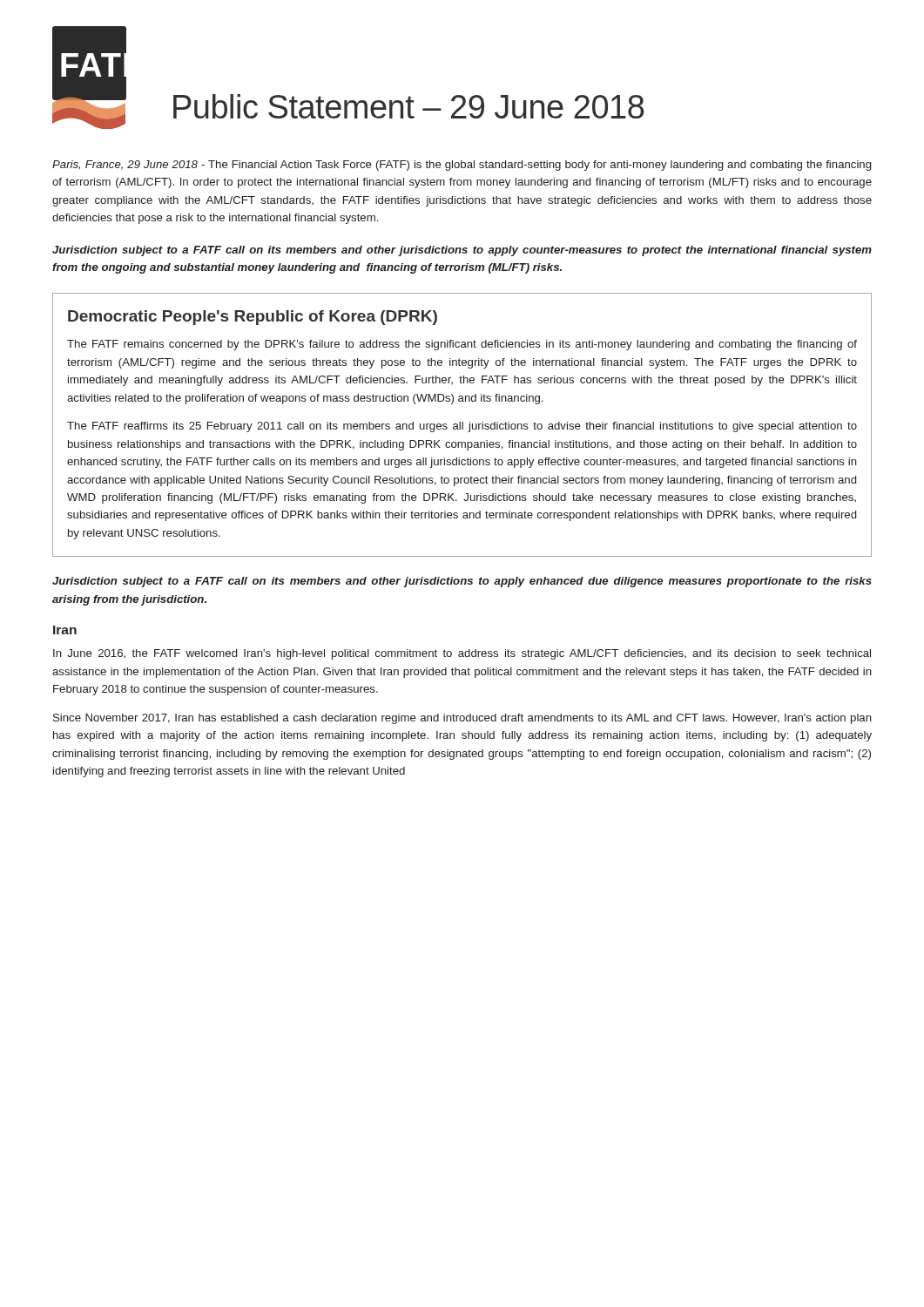Find the section header on this page that starts "Democratic People's Republic of Korea"

pyautogui.click(x=252, y=316)
